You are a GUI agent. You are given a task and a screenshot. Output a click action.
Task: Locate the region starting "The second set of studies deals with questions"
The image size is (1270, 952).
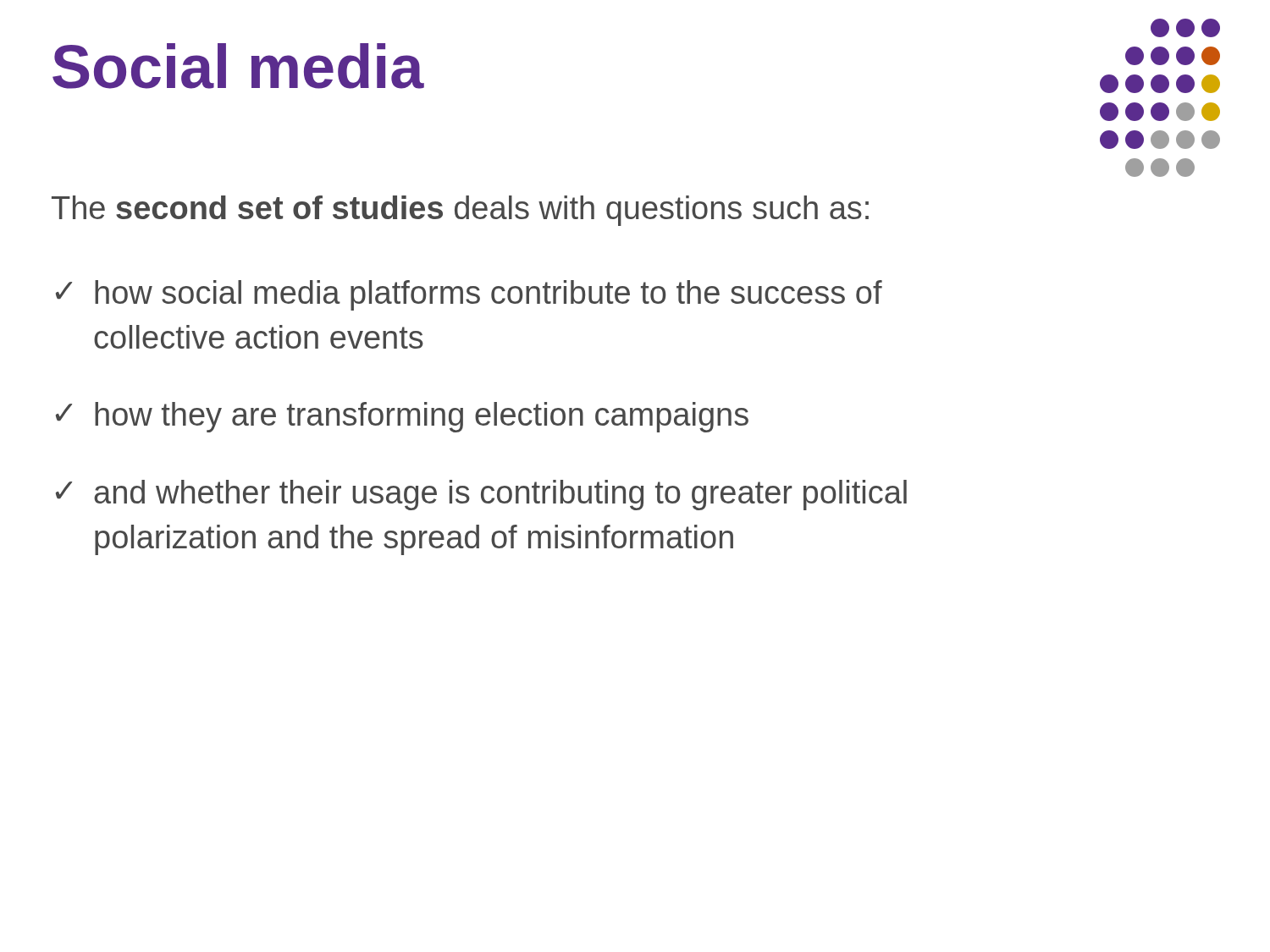(x=461, y=208)
